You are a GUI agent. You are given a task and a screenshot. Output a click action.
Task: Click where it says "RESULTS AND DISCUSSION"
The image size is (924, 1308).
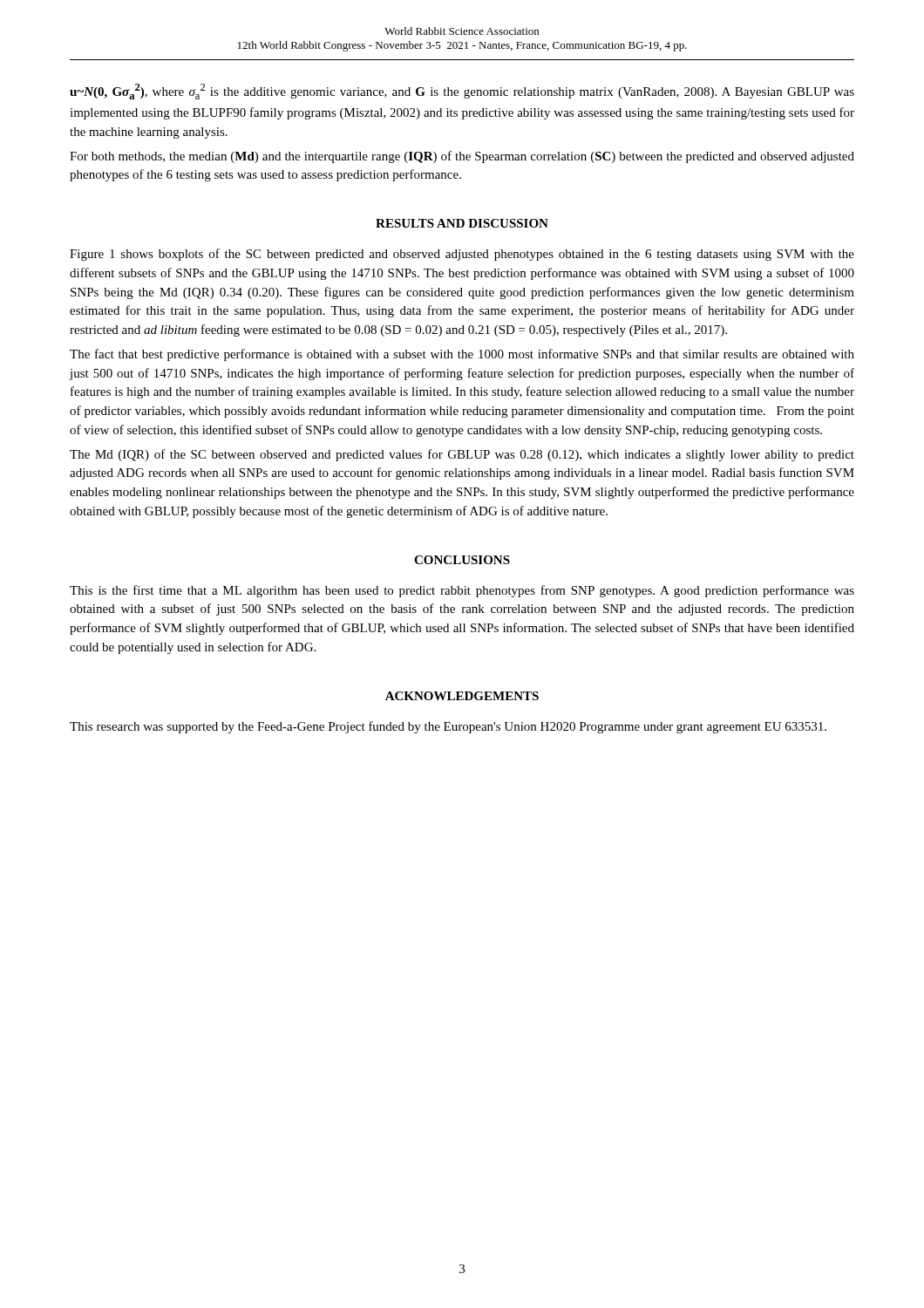(462, 223)
